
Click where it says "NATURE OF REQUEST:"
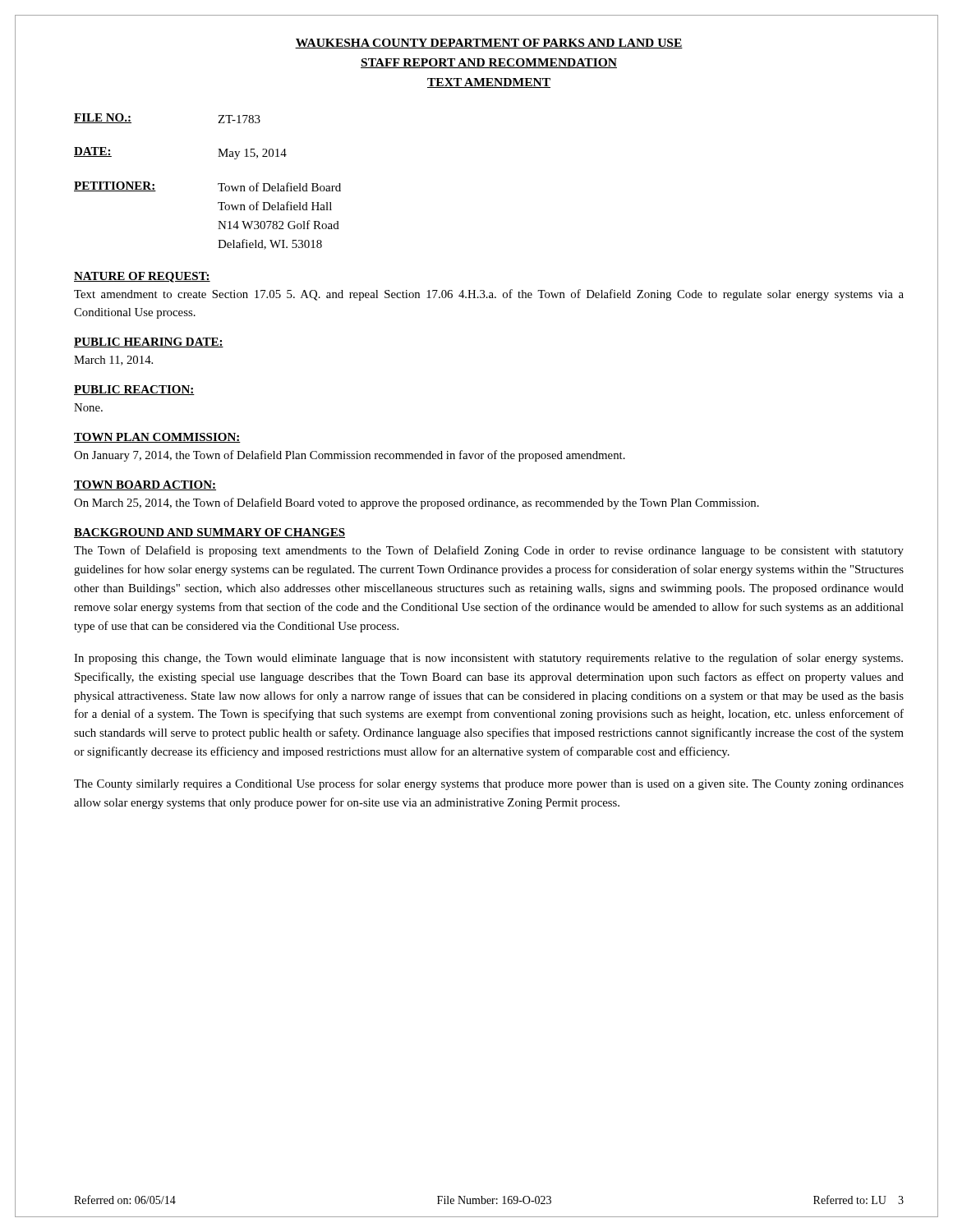(142, 276)
